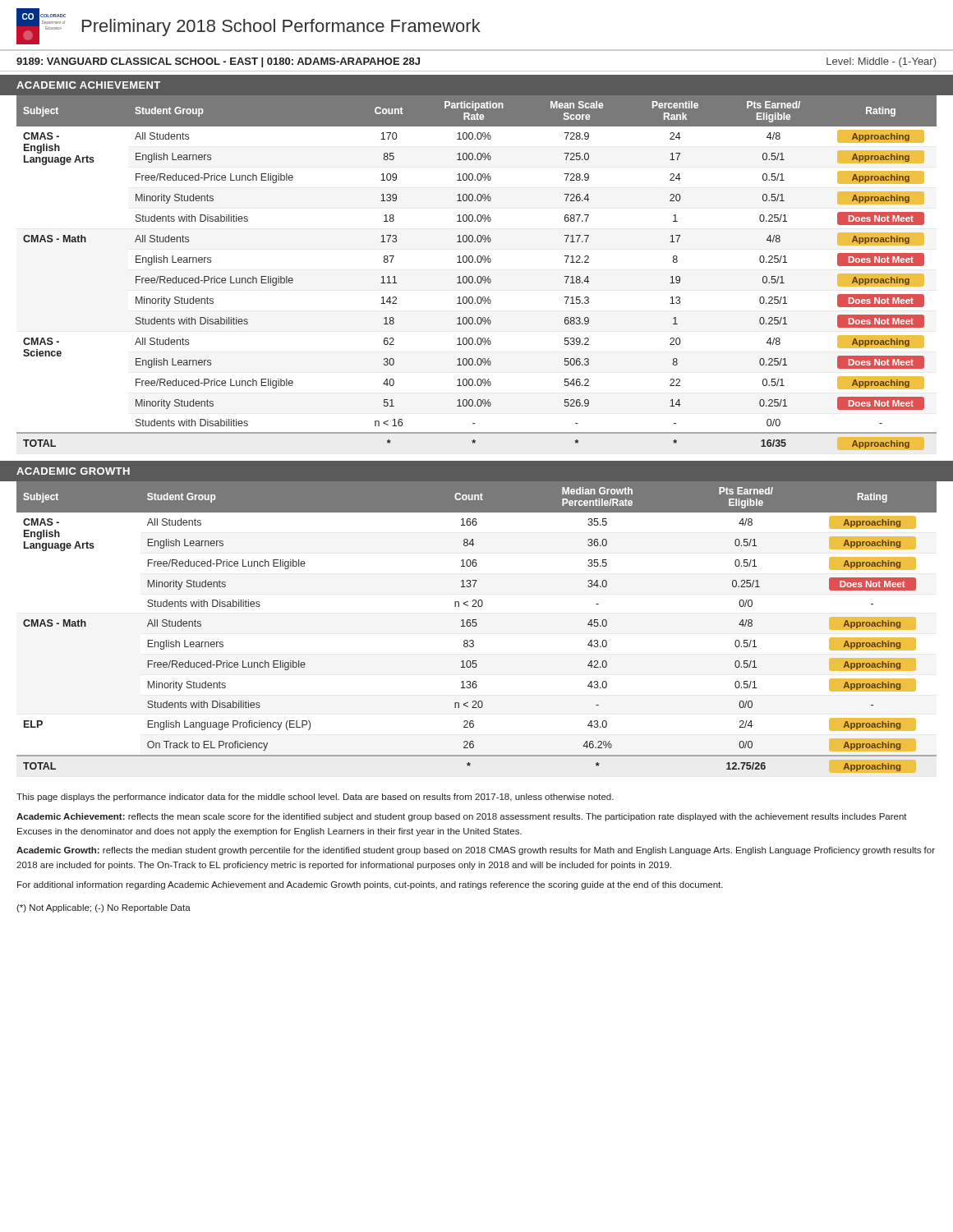Click where it says "ACADEMIC GROWTH"
953x1232 pixels.
pos(73,471)
